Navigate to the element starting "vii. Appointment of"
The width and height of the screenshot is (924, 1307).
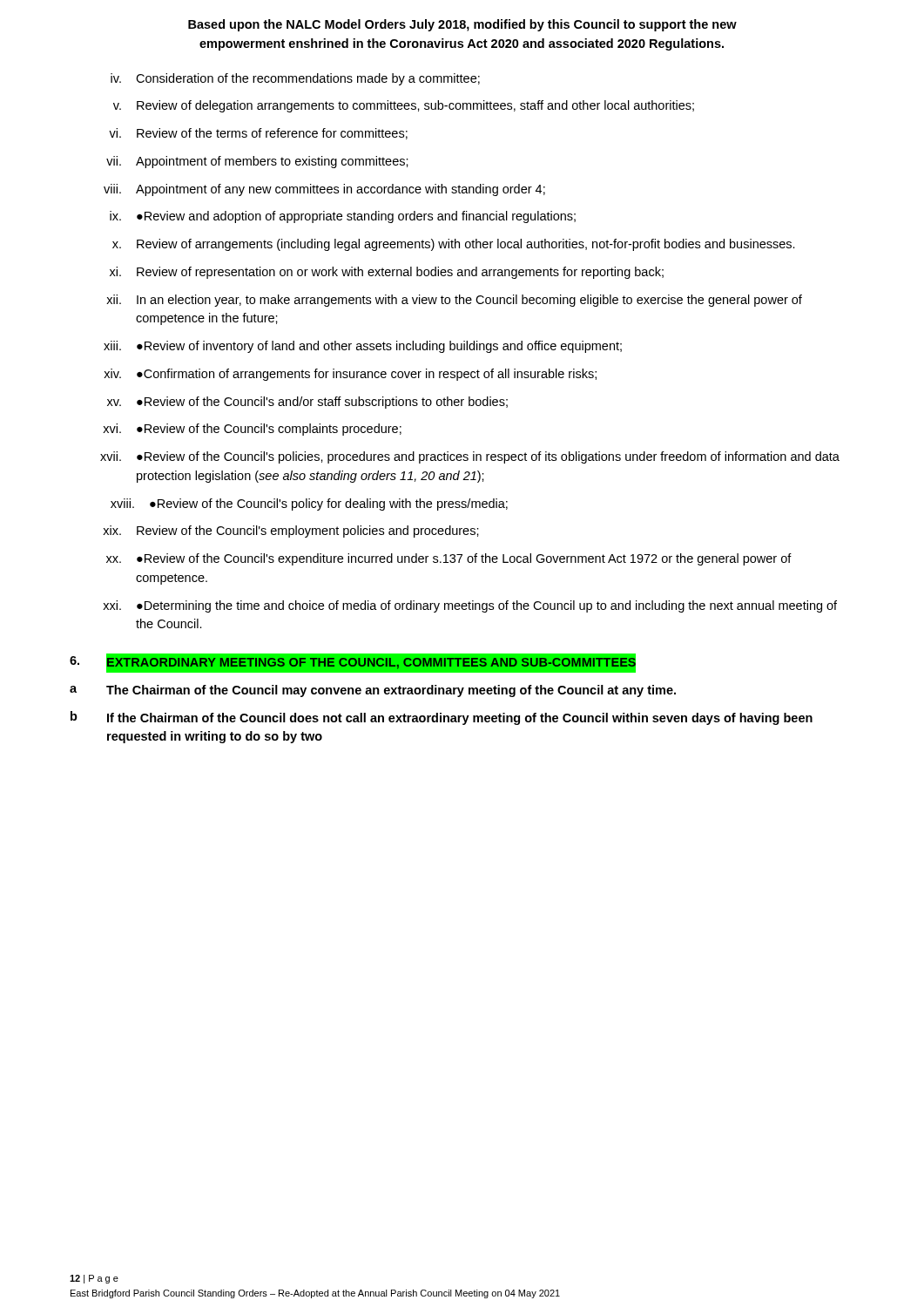[257, 162]
